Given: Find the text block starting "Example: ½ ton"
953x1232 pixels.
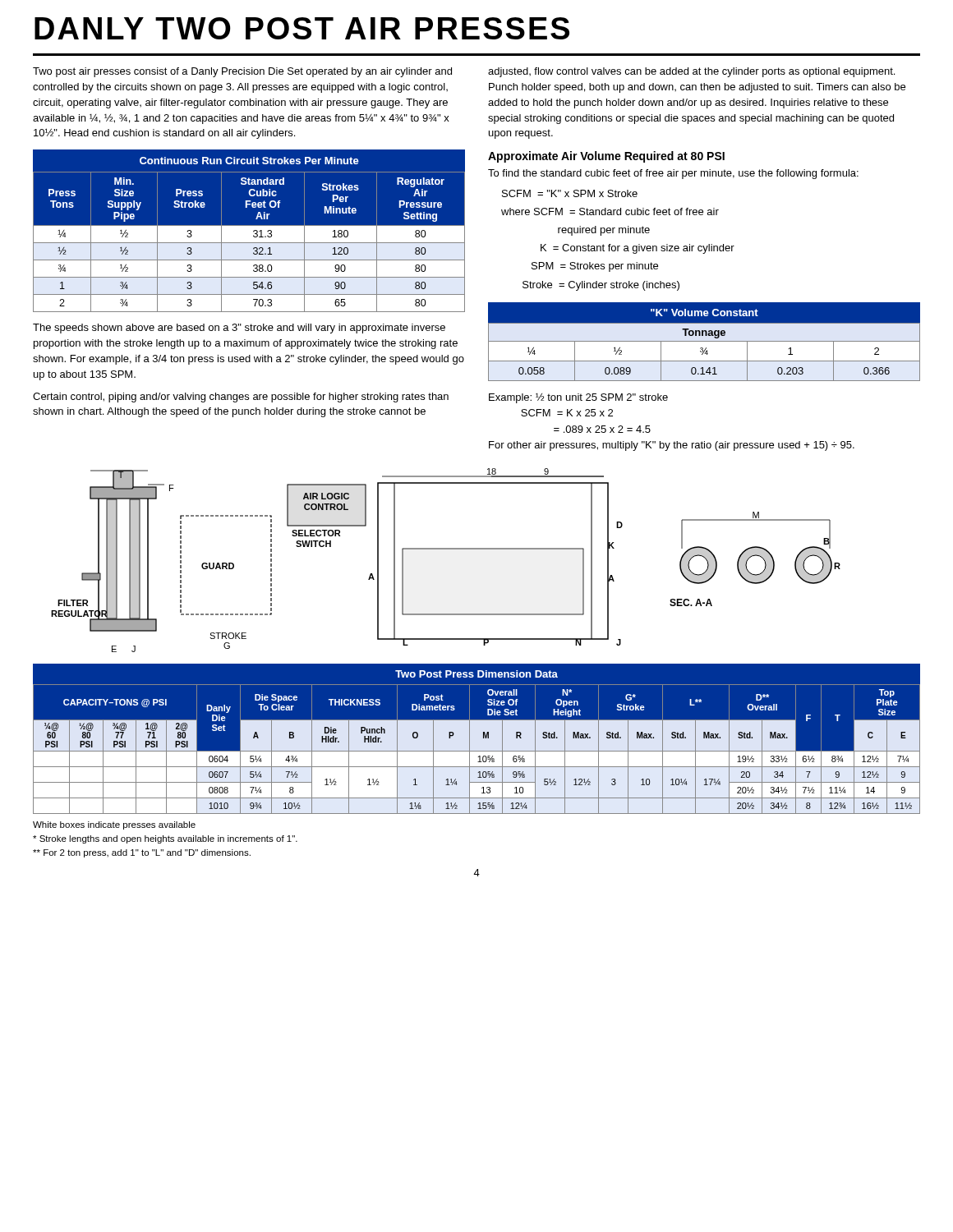Looking at the screenshot, I should pos(578,398).
